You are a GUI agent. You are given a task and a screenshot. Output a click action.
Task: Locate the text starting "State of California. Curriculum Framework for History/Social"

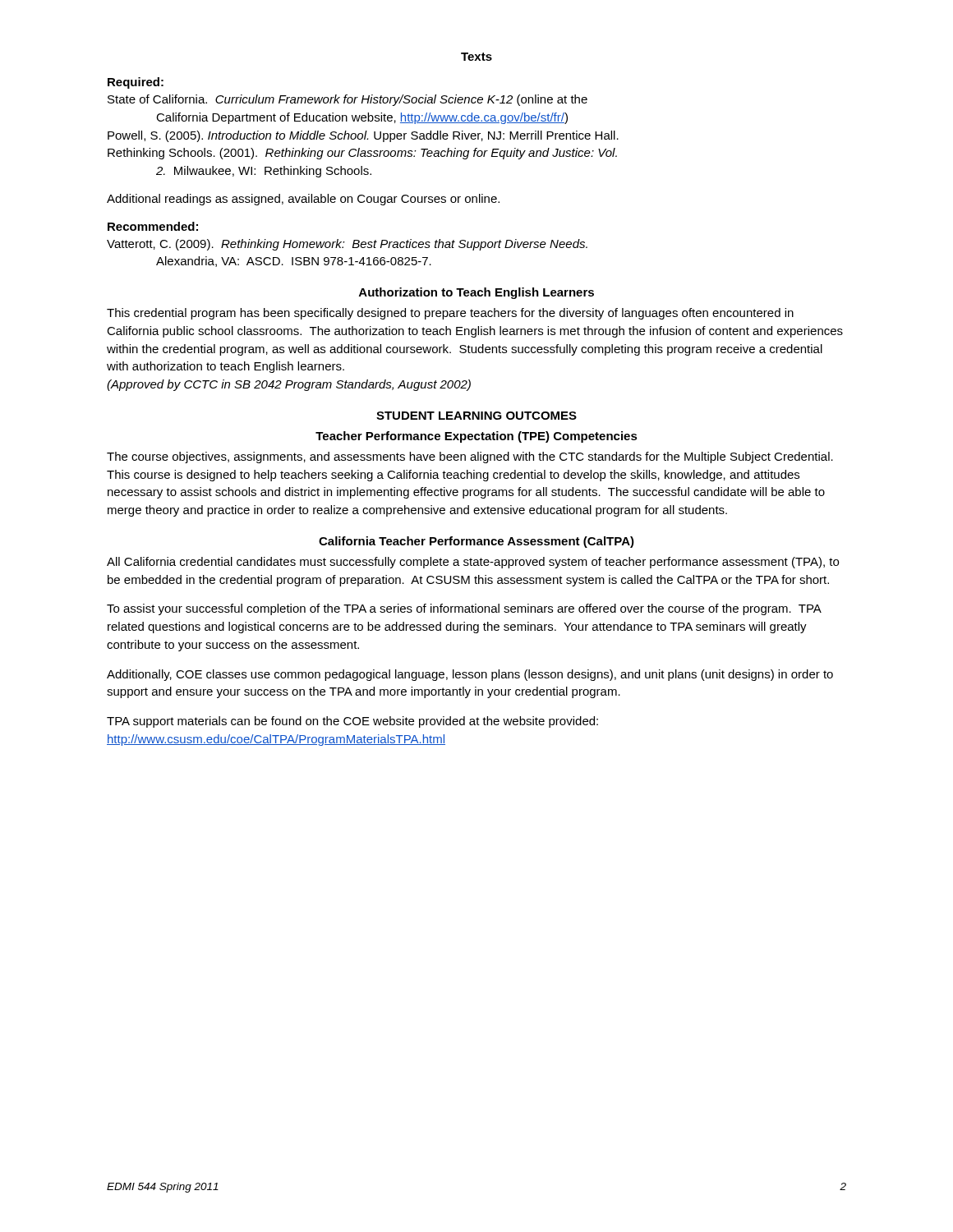click(x=363, y=136)
